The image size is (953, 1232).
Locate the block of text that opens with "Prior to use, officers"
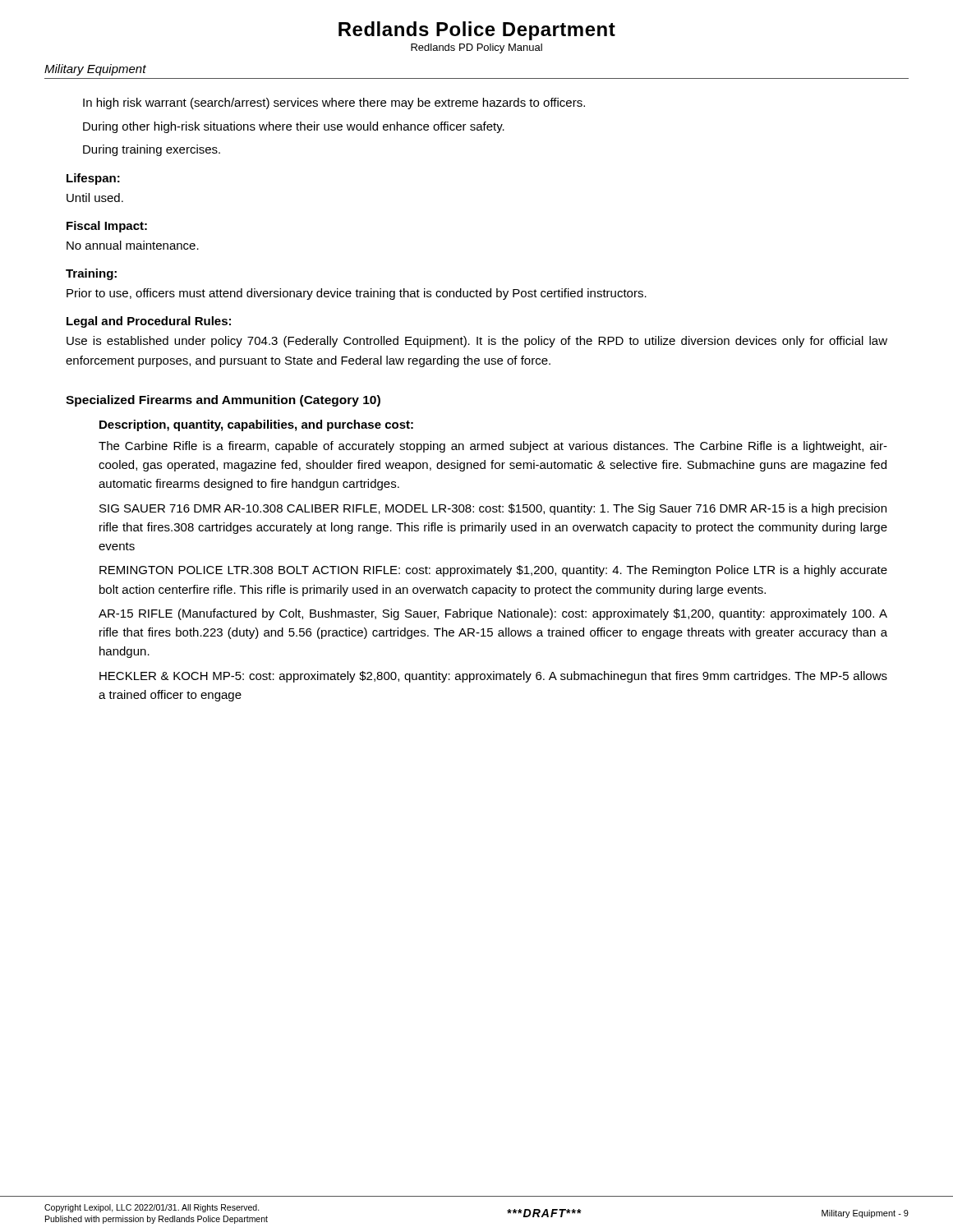tap(356, 293)
